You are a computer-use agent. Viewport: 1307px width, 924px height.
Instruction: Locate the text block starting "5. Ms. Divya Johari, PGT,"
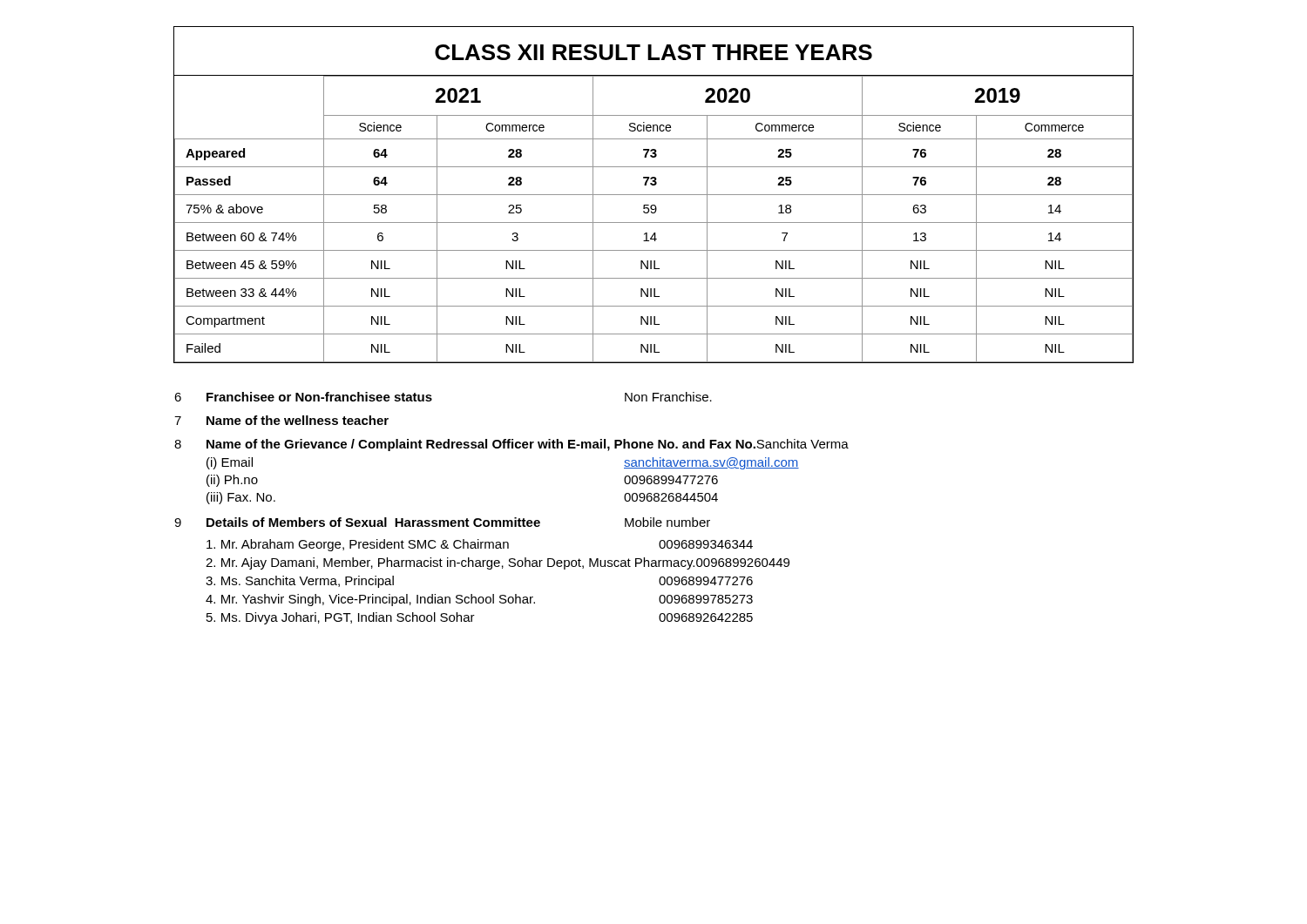tap(479, 617)
